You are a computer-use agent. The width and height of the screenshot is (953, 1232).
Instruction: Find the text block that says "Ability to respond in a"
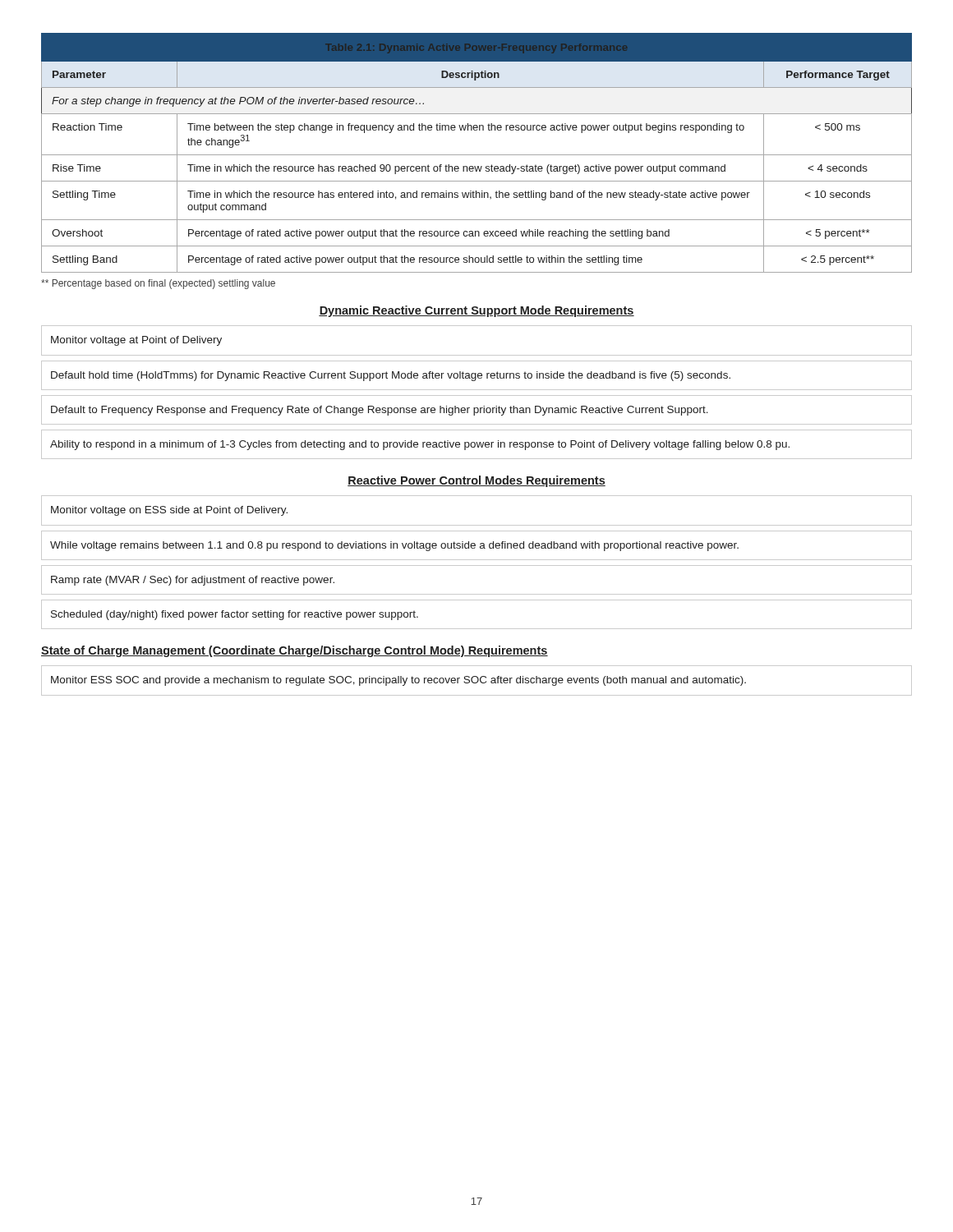[420, 444]
